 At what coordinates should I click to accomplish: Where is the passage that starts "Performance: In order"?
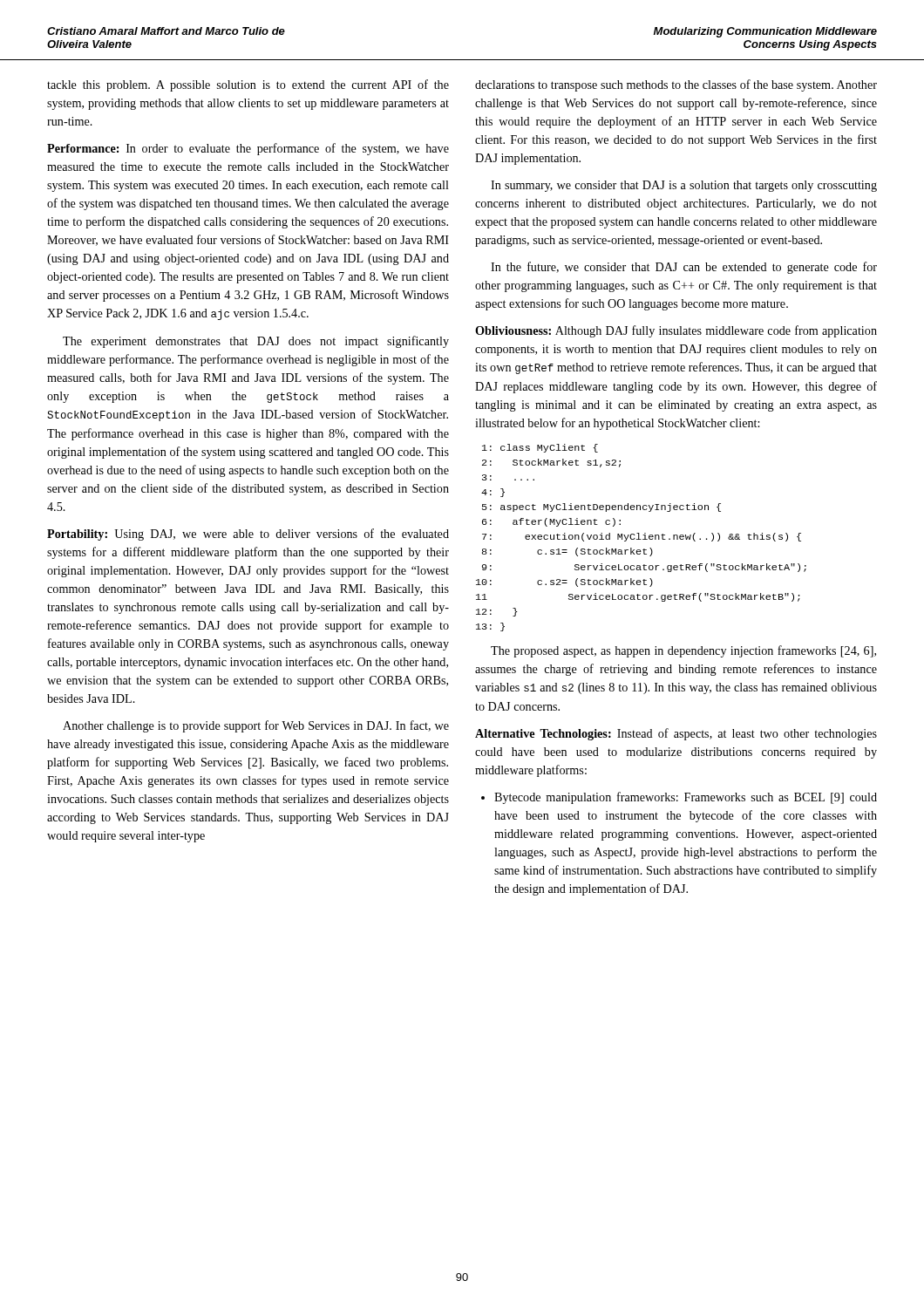pyautogui.click(x=248, y=231)
